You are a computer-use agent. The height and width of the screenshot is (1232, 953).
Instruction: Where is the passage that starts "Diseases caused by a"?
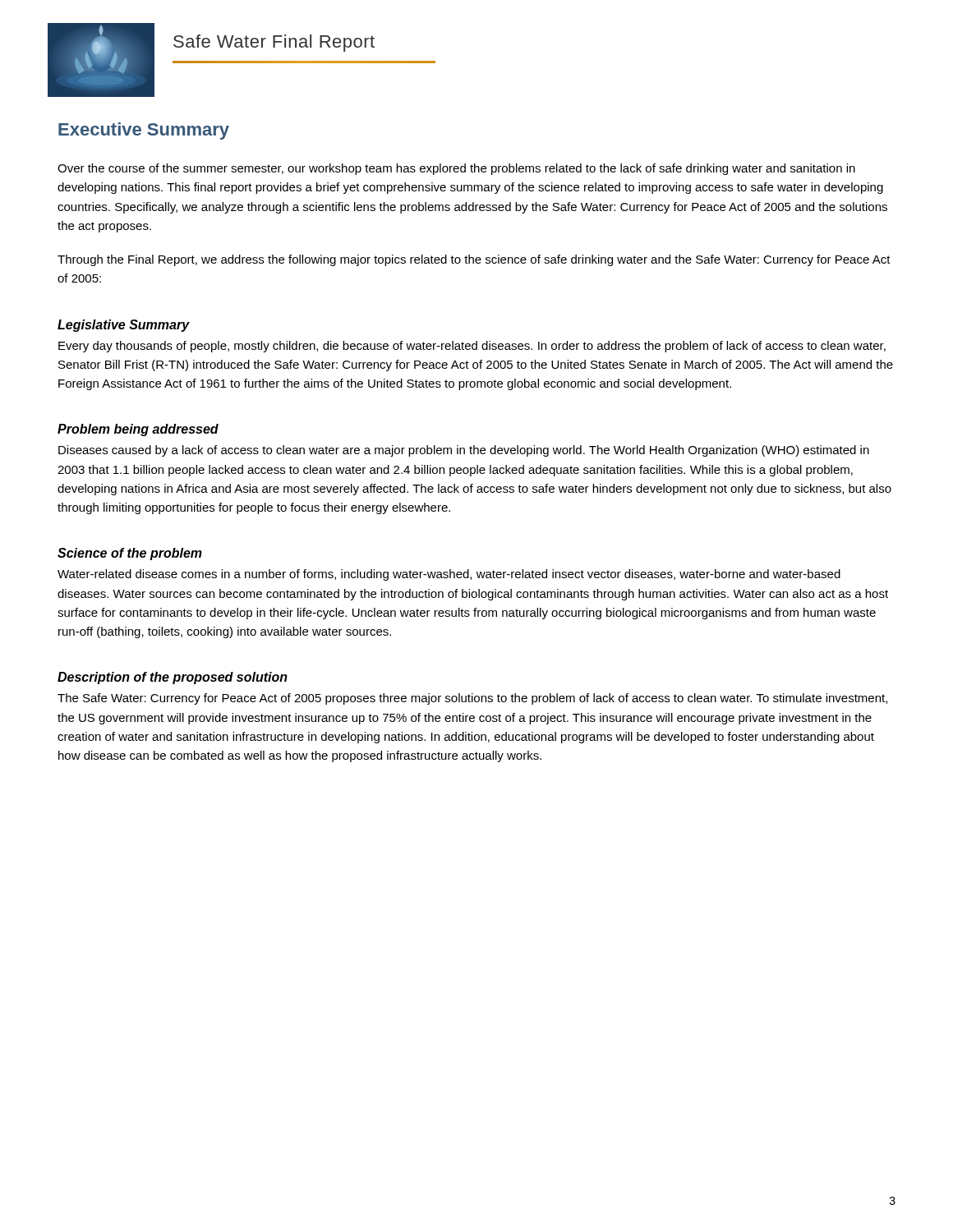[x=476, y=479]
